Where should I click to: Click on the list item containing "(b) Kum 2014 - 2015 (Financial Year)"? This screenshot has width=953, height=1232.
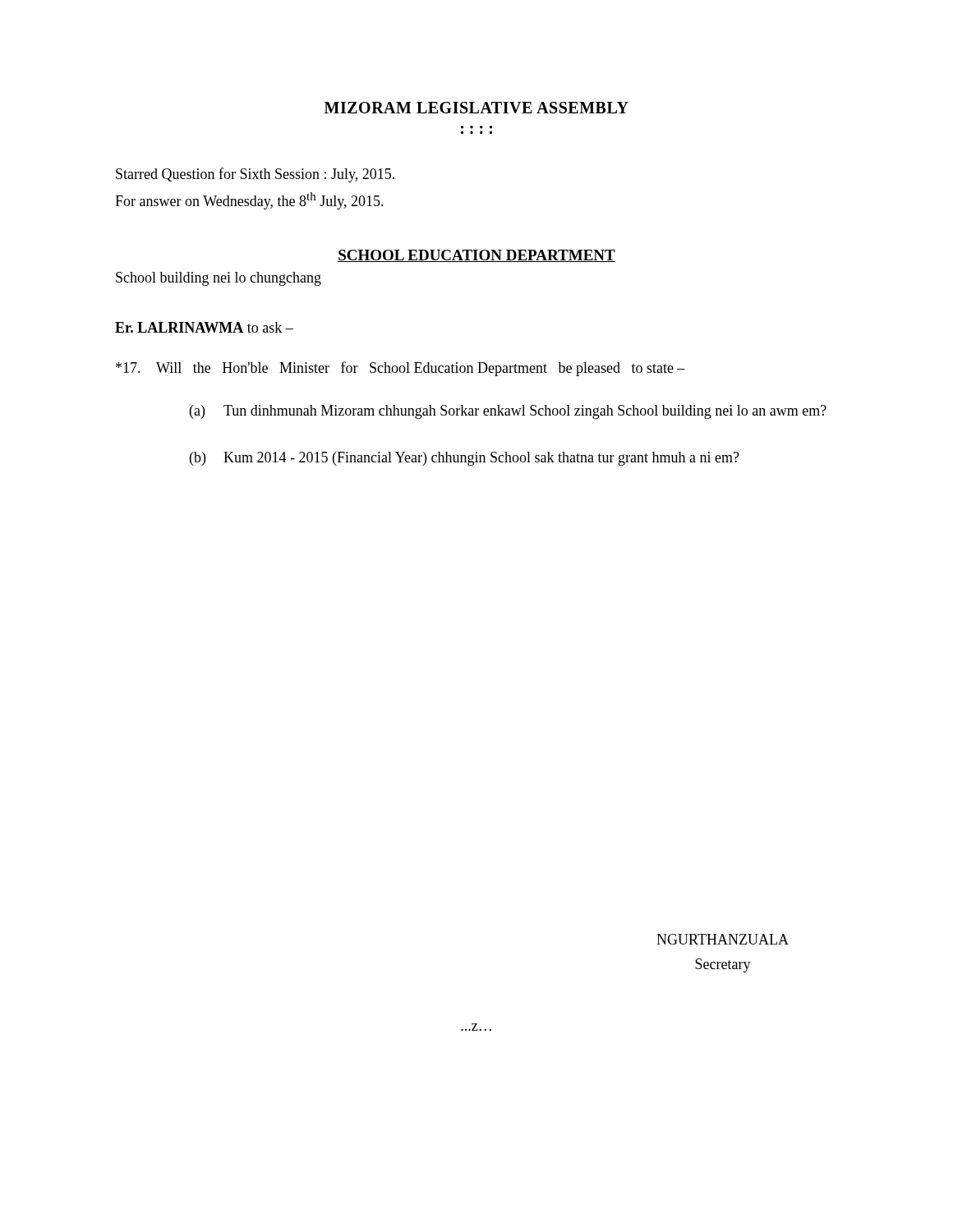pos(513,458)
